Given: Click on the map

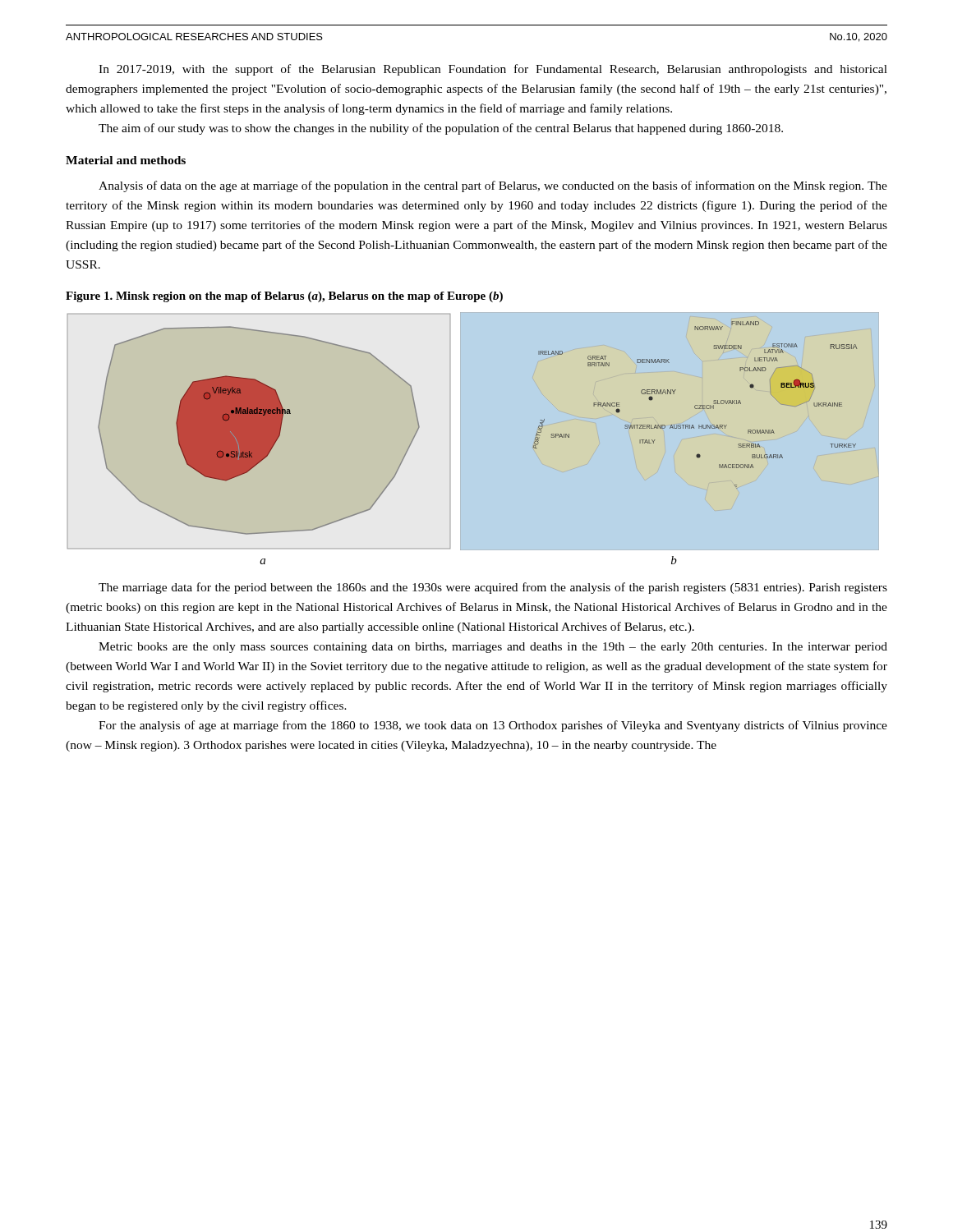Looking at the screenshot, I should pyautogui.click(x=476, y=440).
